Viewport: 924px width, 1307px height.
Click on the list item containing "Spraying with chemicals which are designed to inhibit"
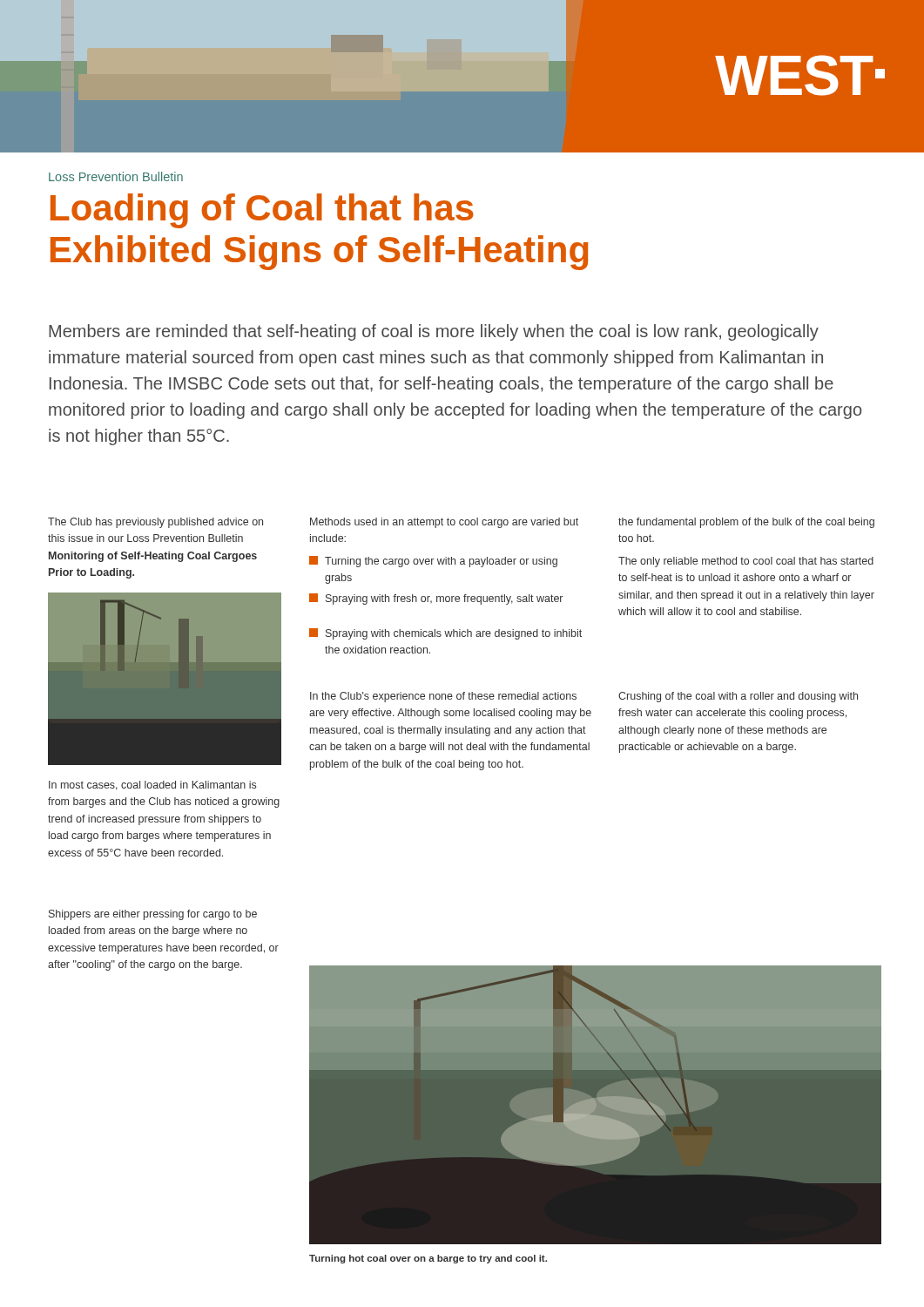[x=449, y=642]
